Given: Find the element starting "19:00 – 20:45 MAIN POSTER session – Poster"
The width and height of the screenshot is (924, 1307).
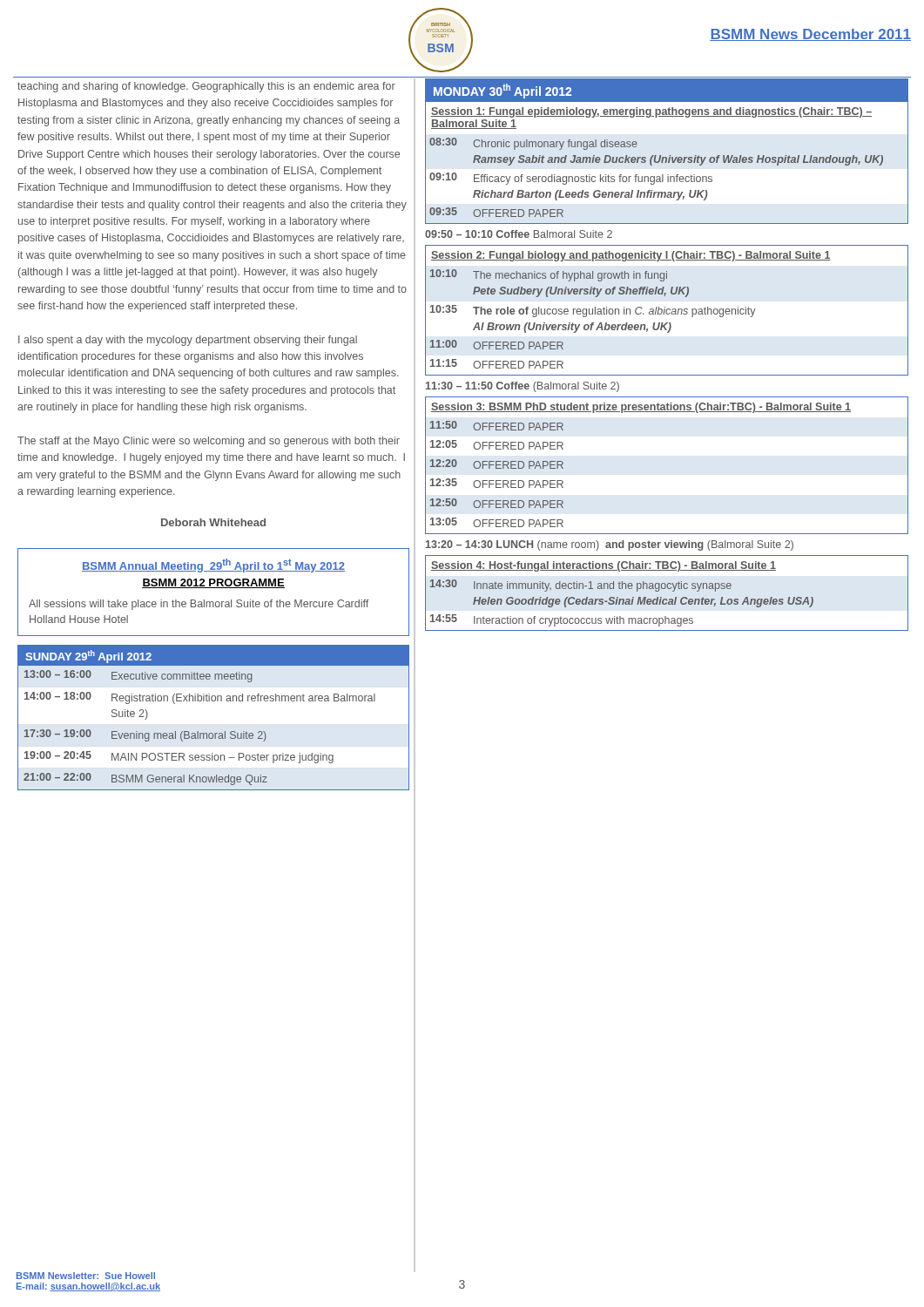Looking at the screenshot, I should coord(213,757).
